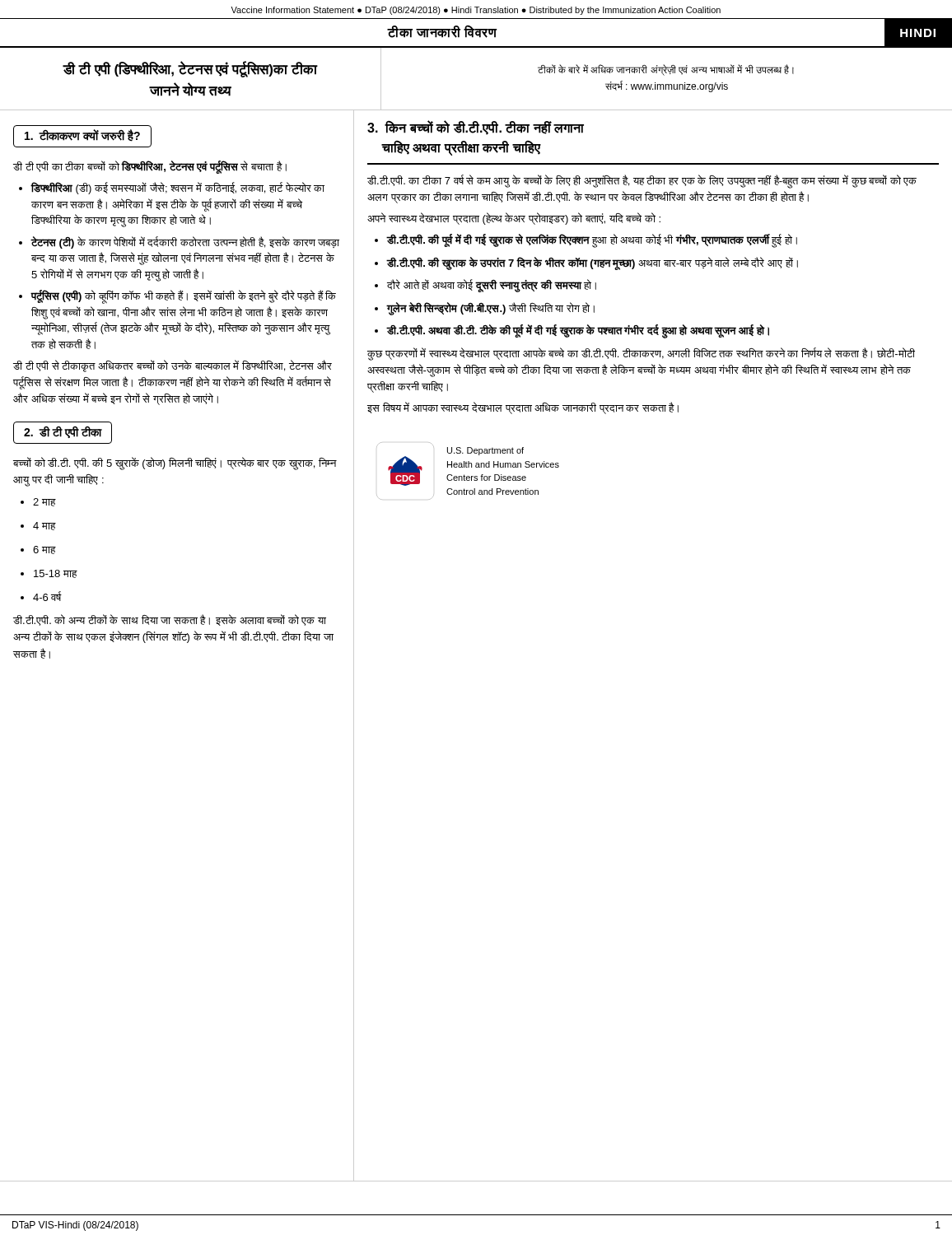Screen dimensions: 1235x952
Task: Select the list item that says "2 माह"
Action: click(x=44, y=502)
